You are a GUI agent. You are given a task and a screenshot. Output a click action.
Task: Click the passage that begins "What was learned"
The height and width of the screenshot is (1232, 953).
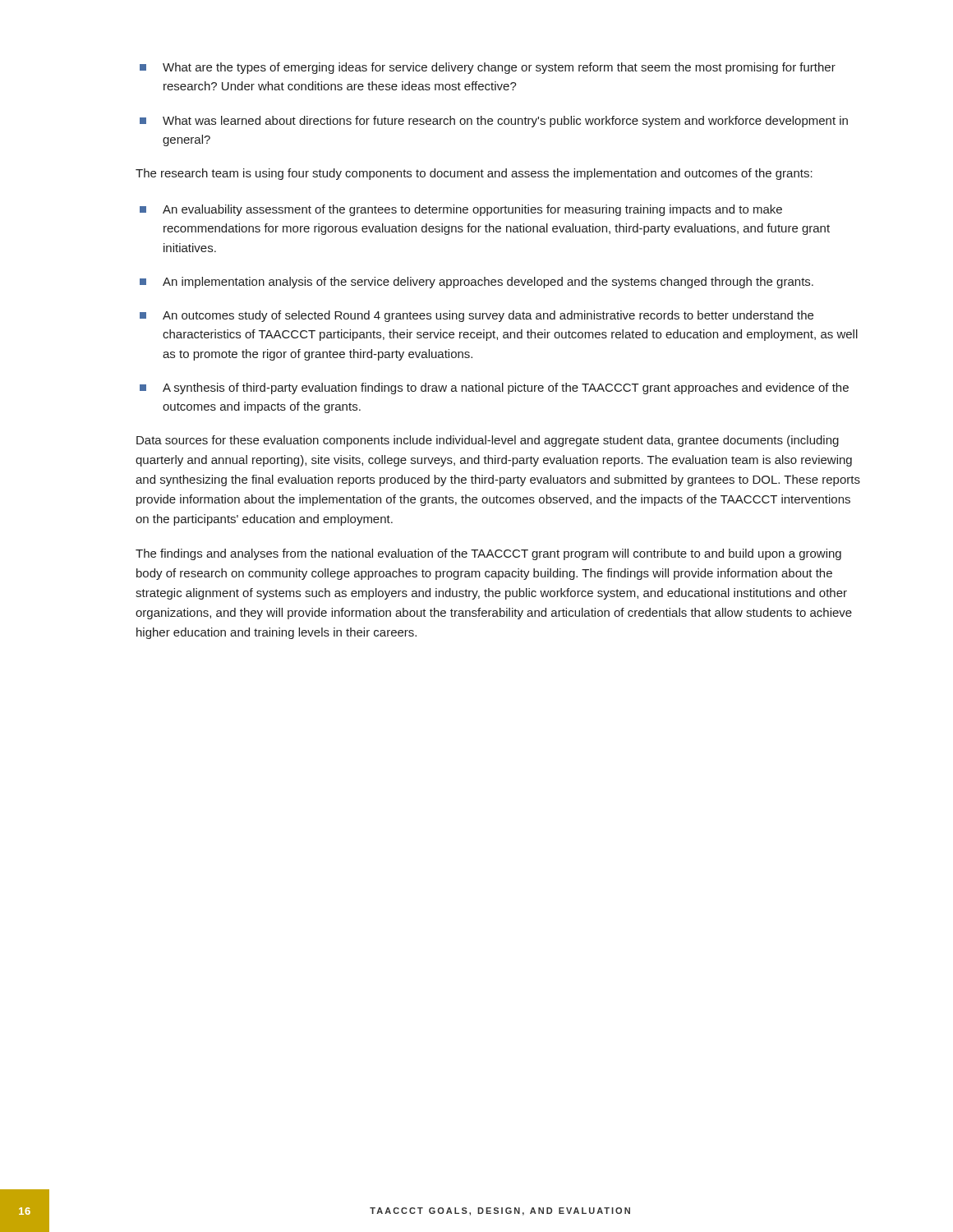tap(501, 130)
